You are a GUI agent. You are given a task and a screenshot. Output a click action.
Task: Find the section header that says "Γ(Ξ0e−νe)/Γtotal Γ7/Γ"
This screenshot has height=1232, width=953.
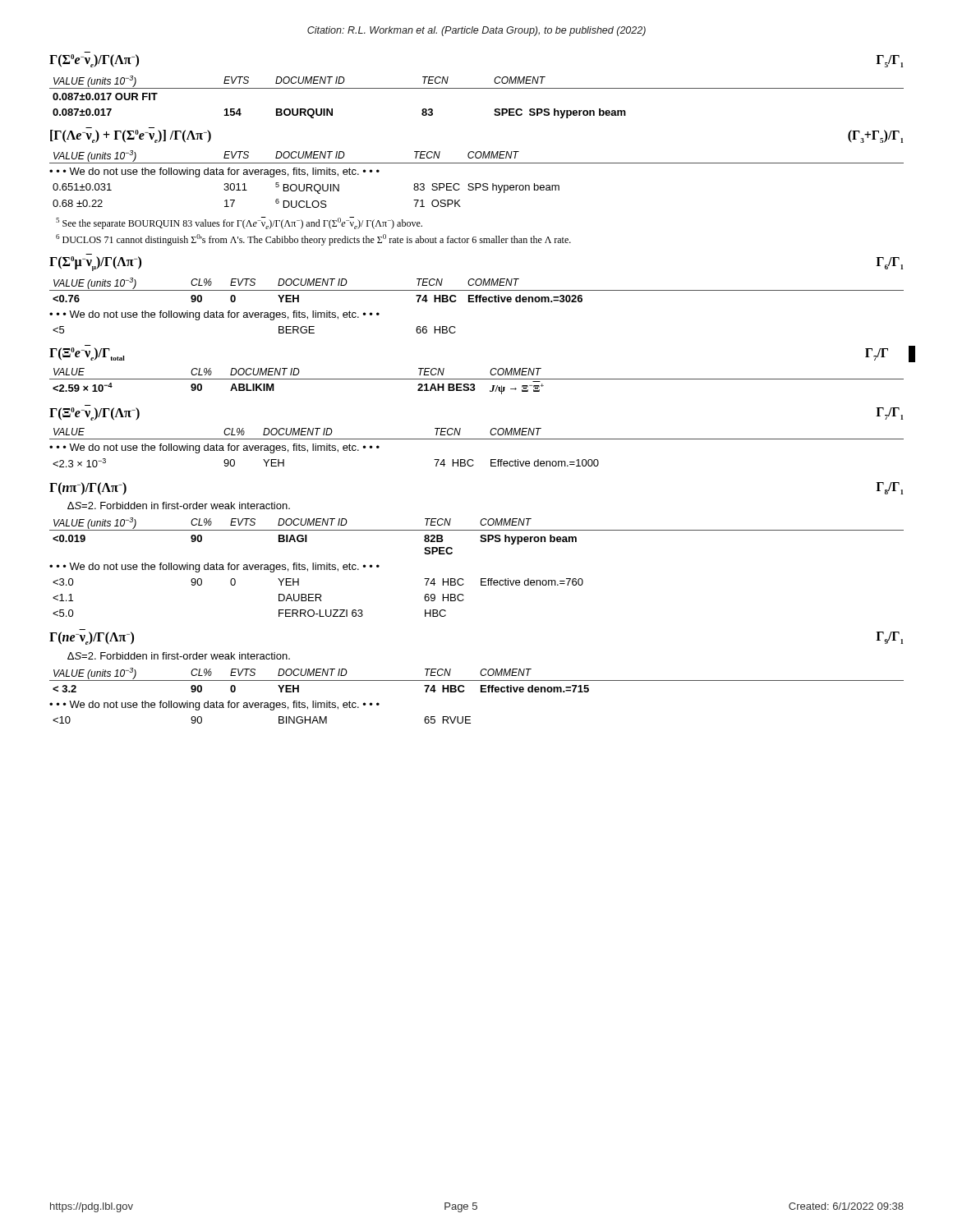click(87, 354)
